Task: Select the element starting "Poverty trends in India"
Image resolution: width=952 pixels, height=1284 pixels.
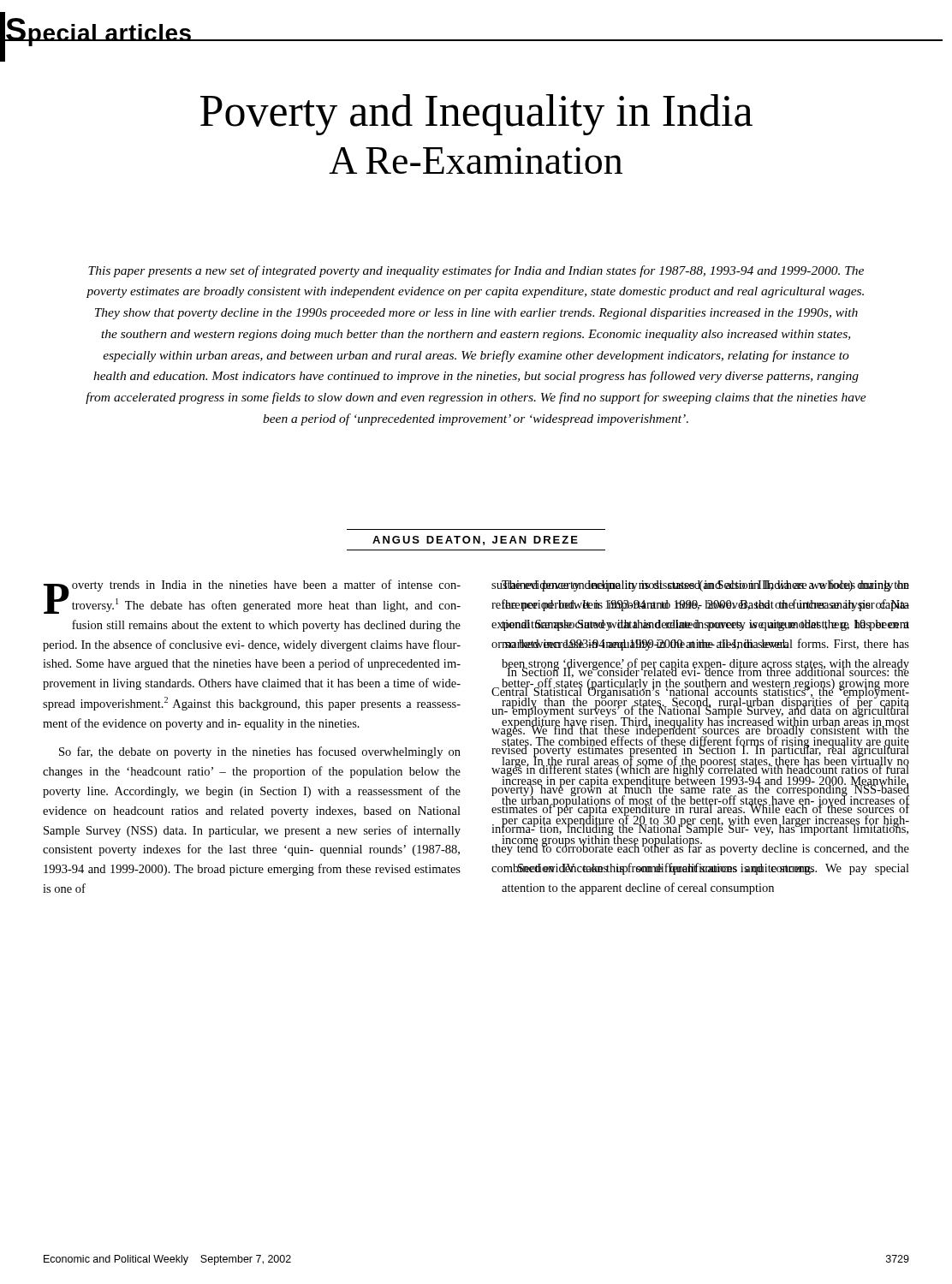Action: pos(252,737)
